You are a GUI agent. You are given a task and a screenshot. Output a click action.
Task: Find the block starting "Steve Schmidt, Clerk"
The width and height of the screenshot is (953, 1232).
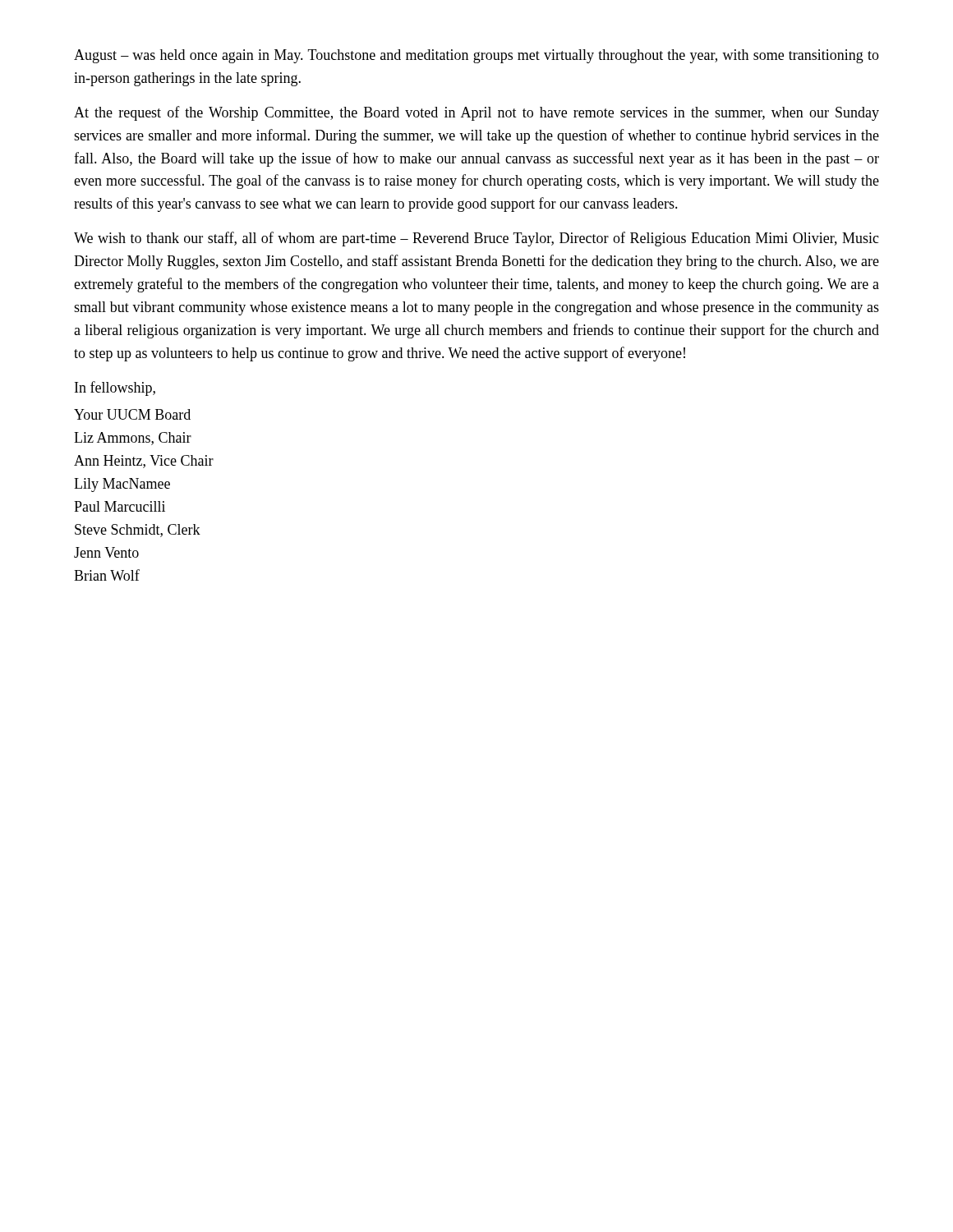point(137,530)
